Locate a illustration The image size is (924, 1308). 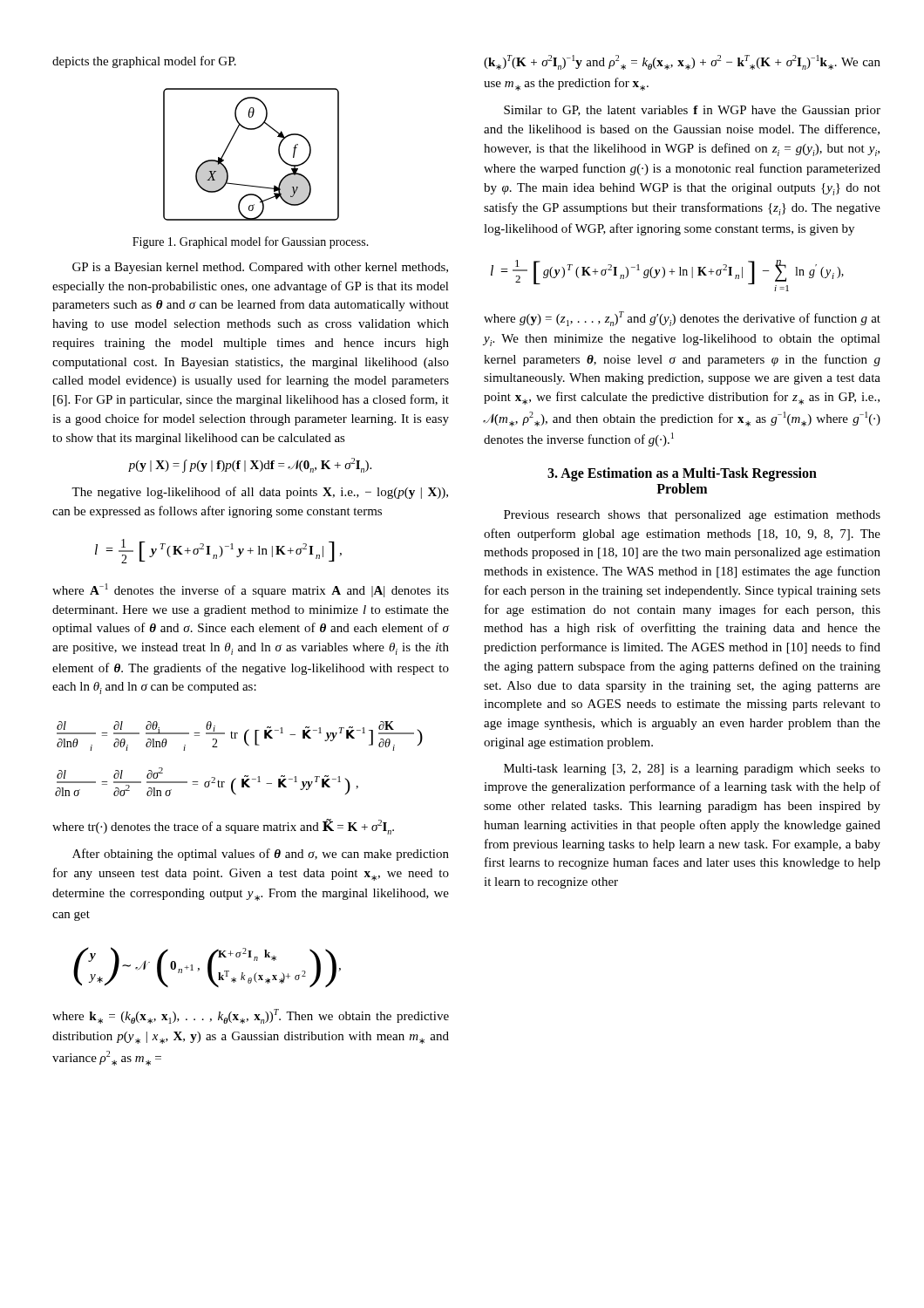(x=251, y=156)
